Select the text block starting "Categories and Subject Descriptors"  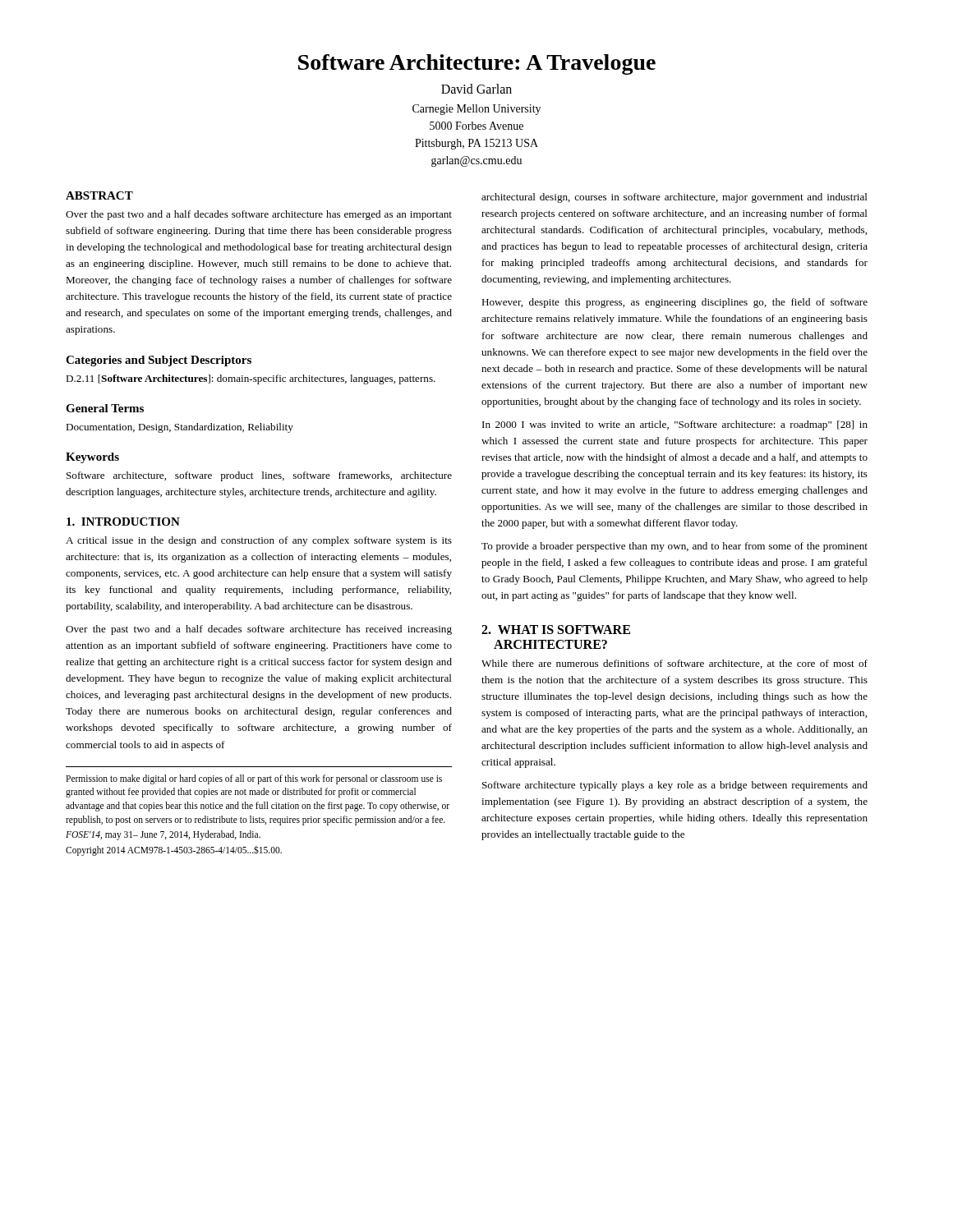click(159, 359)
